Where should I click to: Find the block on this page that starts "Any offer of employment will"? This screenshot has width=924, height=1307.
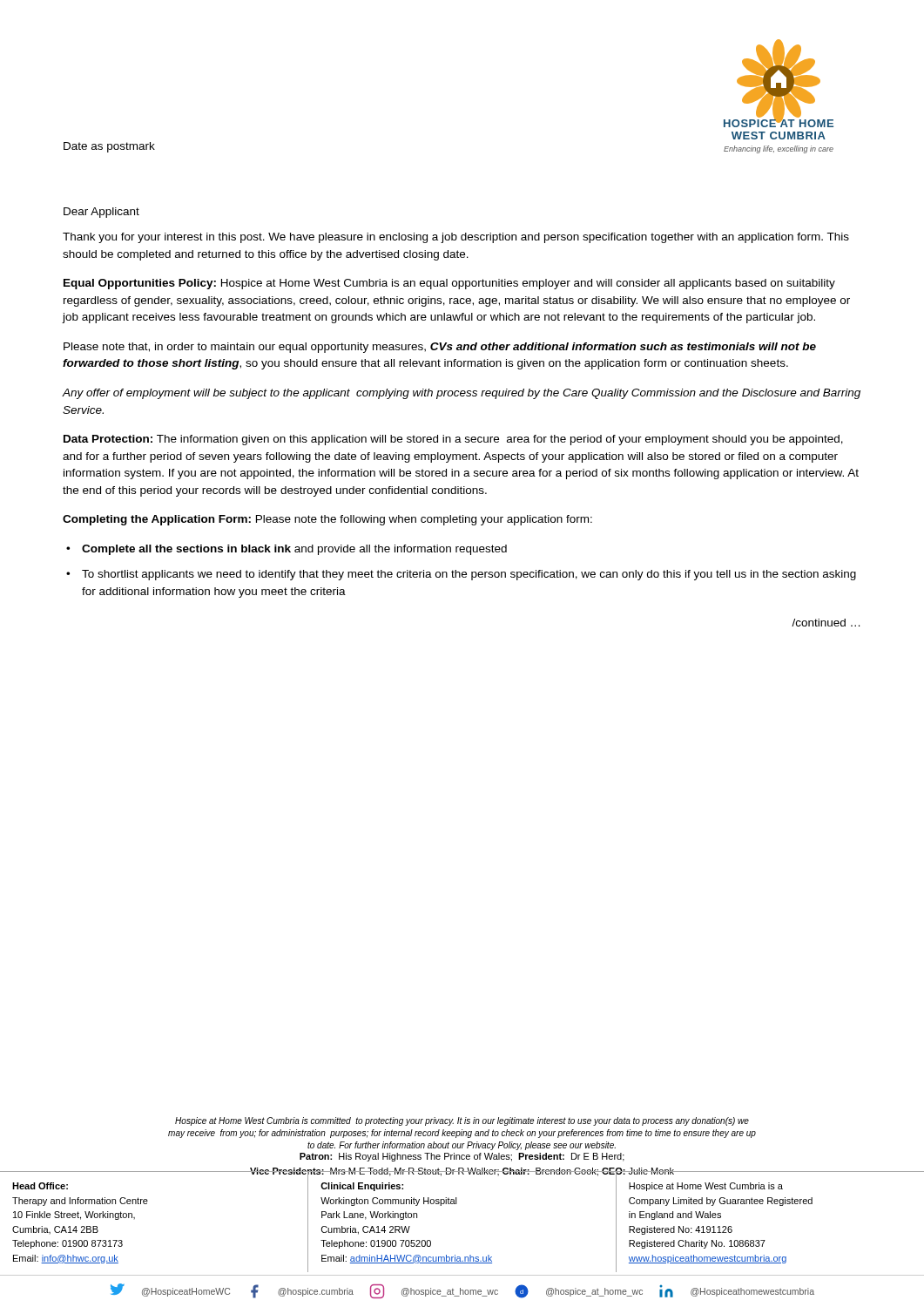click(462, 401)
